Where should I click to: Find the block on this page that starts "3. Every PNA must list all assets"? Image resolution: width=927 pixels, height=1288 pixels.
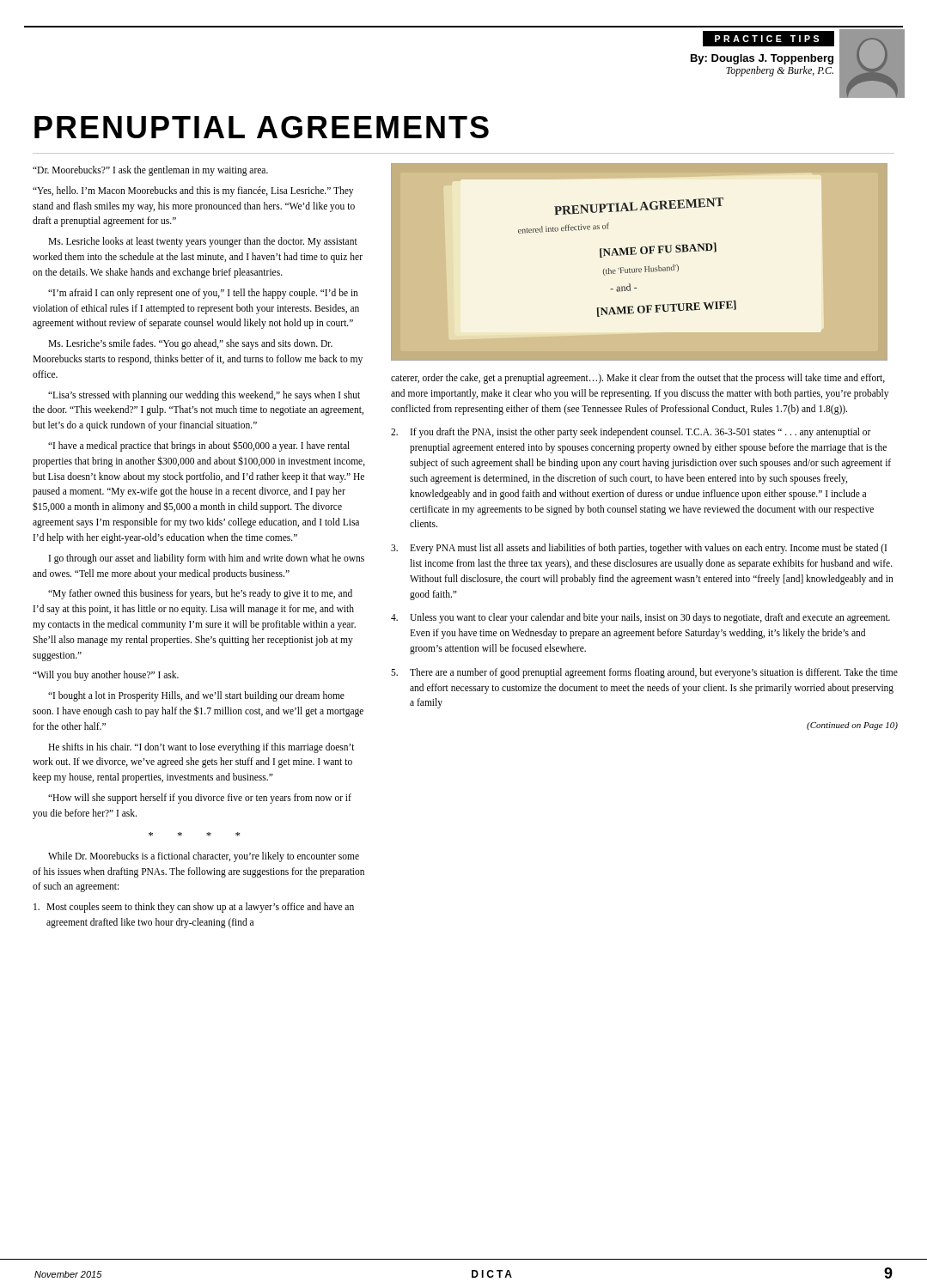(644, 572)
